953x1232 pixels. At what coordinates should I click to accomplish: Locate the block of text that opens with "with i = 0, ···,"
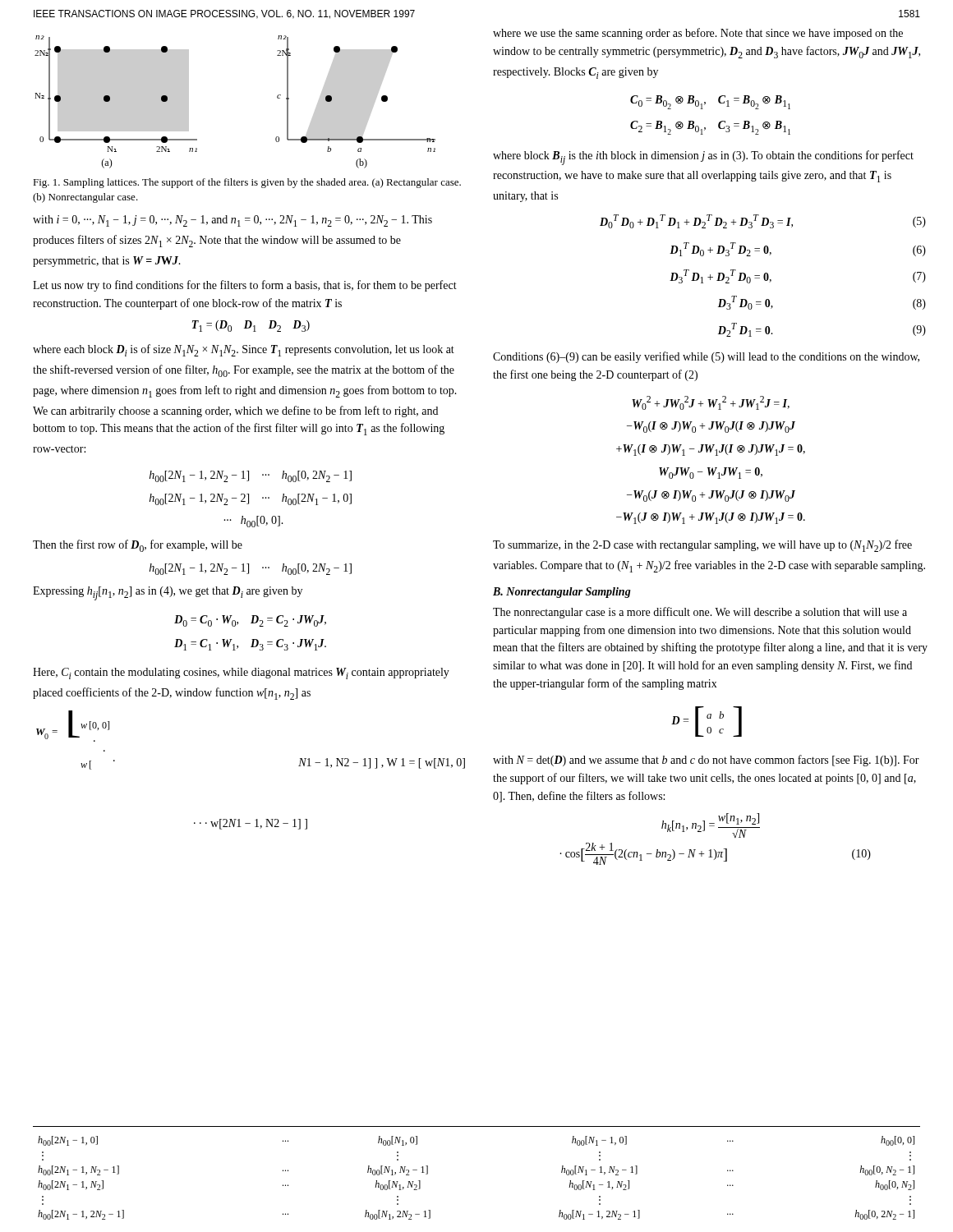coord(233,240)
